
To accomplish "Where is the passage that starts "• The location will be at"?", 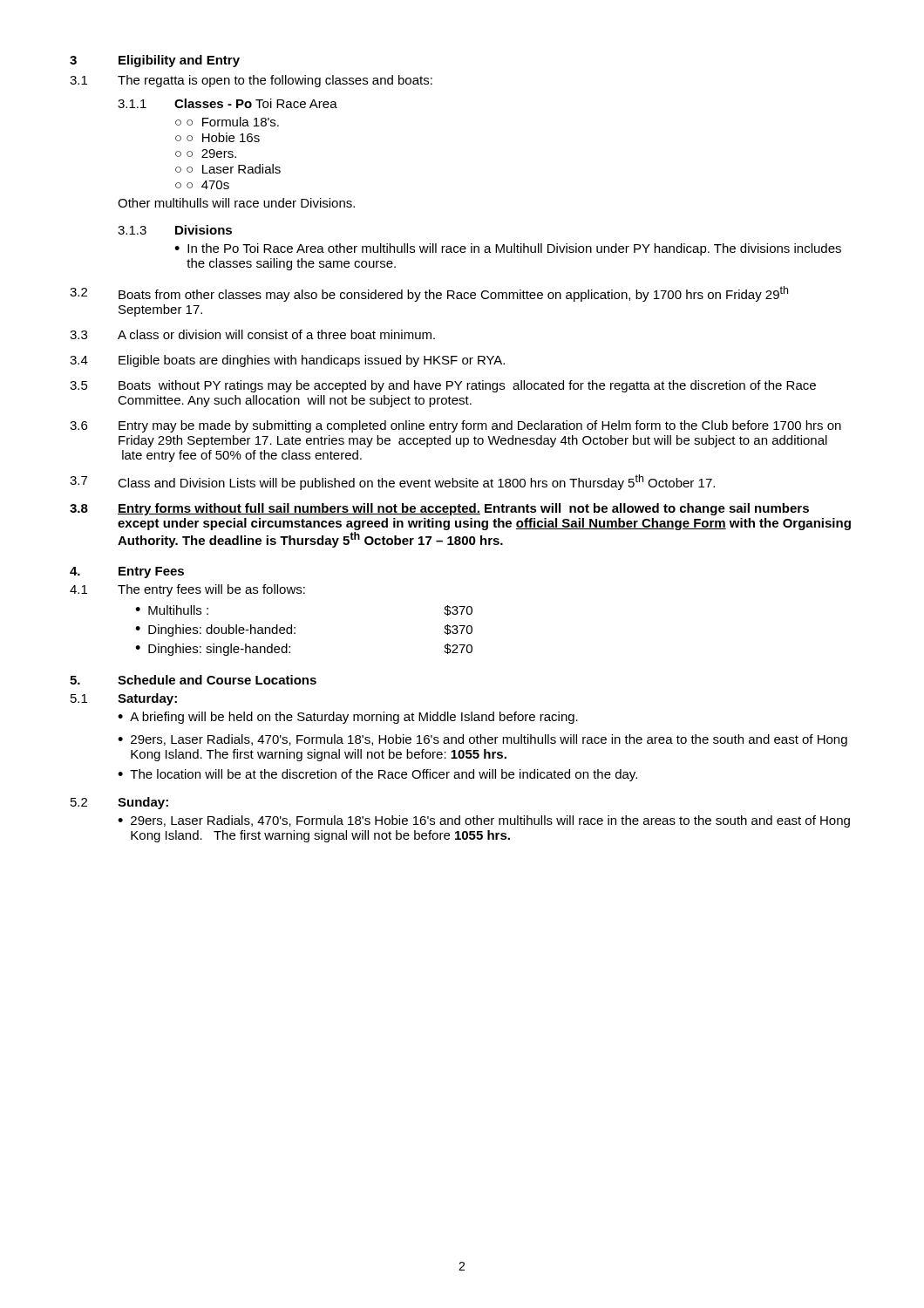I will (x=378, y=775).
